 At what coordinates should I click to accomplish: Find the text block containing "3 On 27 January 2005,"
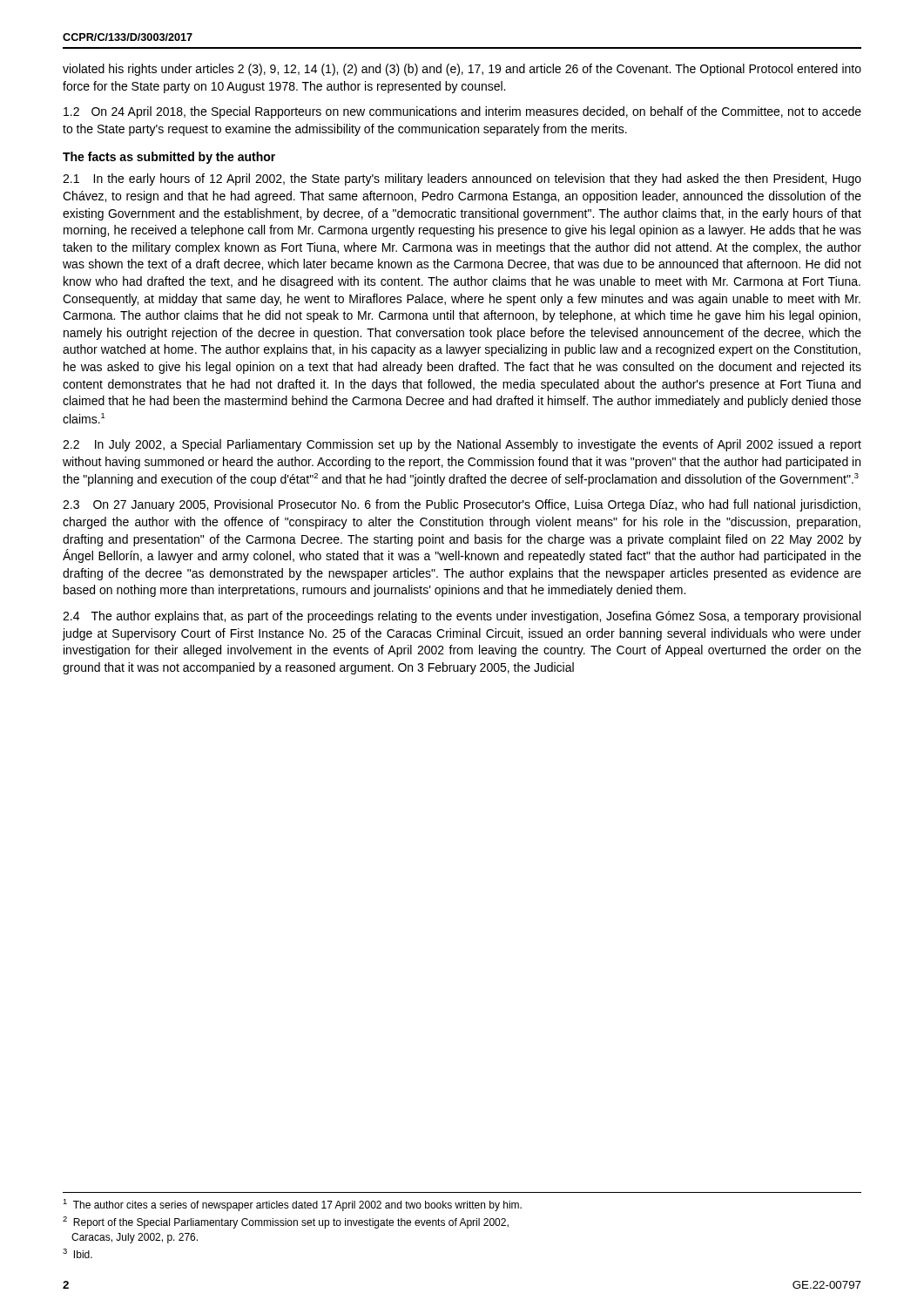(462, 548)
